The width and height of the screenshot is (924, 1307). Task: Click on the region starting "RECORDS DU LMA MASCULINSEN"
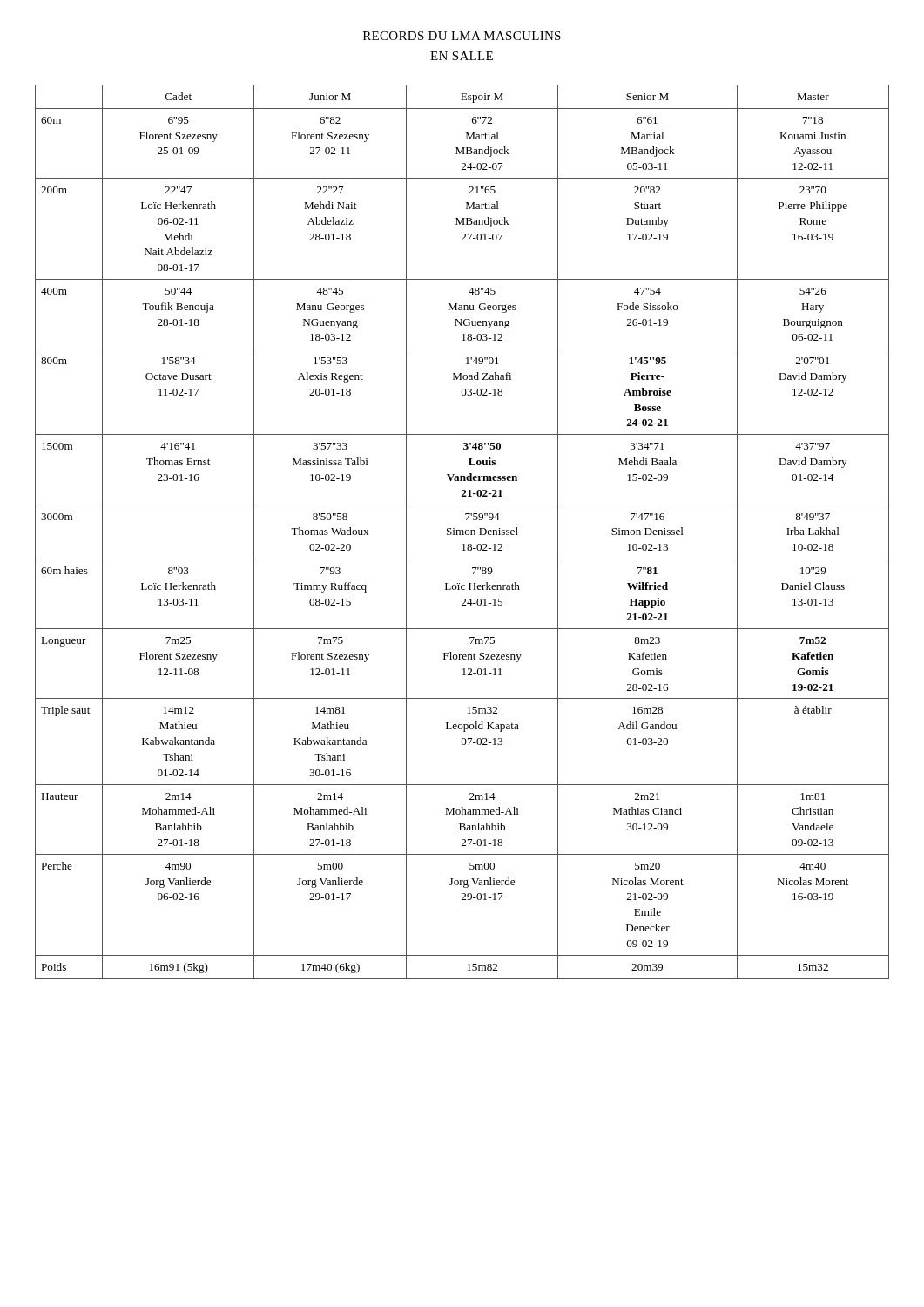462,46
